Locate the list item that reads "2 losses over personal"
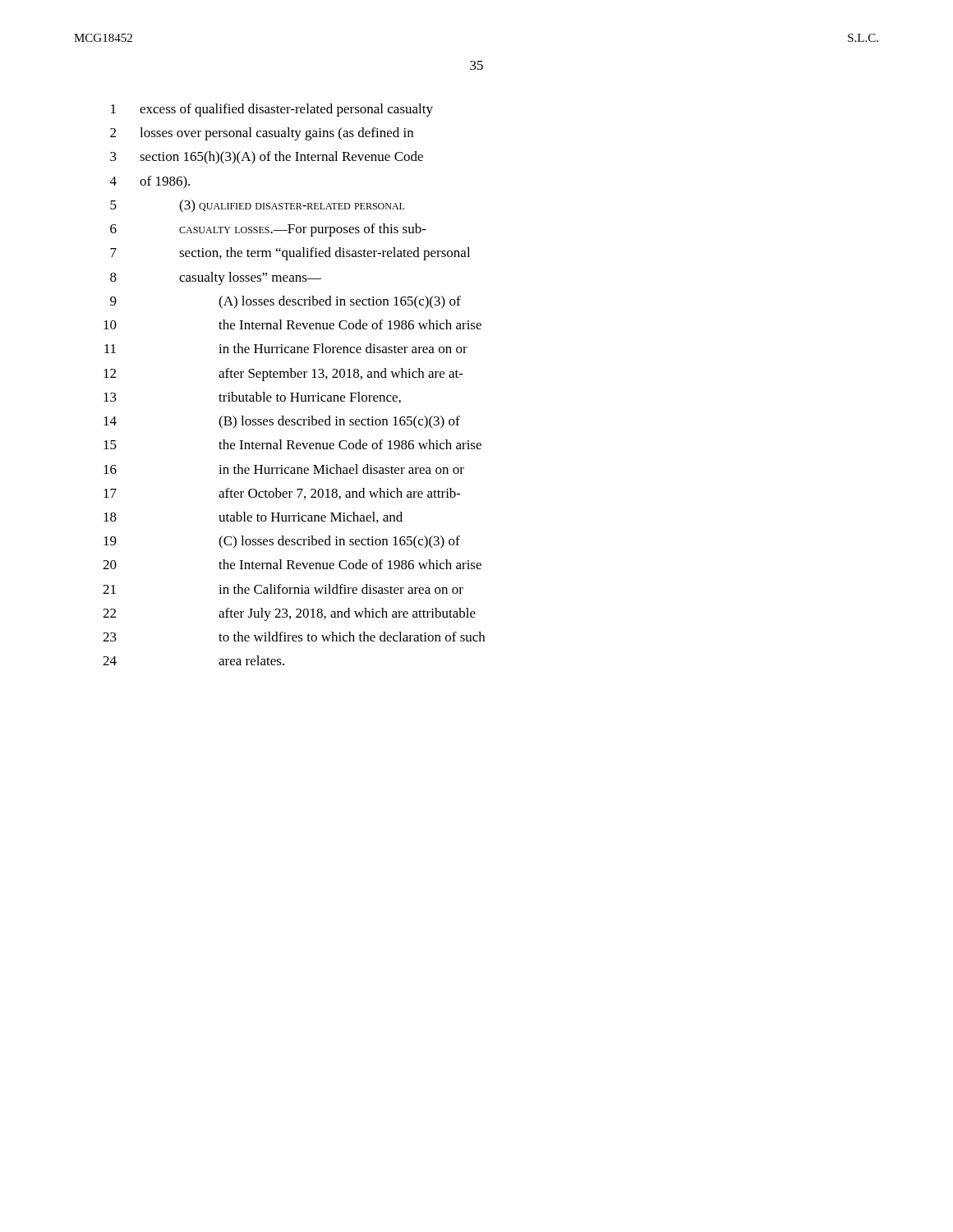The height and width of the screenshot is (1232, 953). tap(262, 134)
